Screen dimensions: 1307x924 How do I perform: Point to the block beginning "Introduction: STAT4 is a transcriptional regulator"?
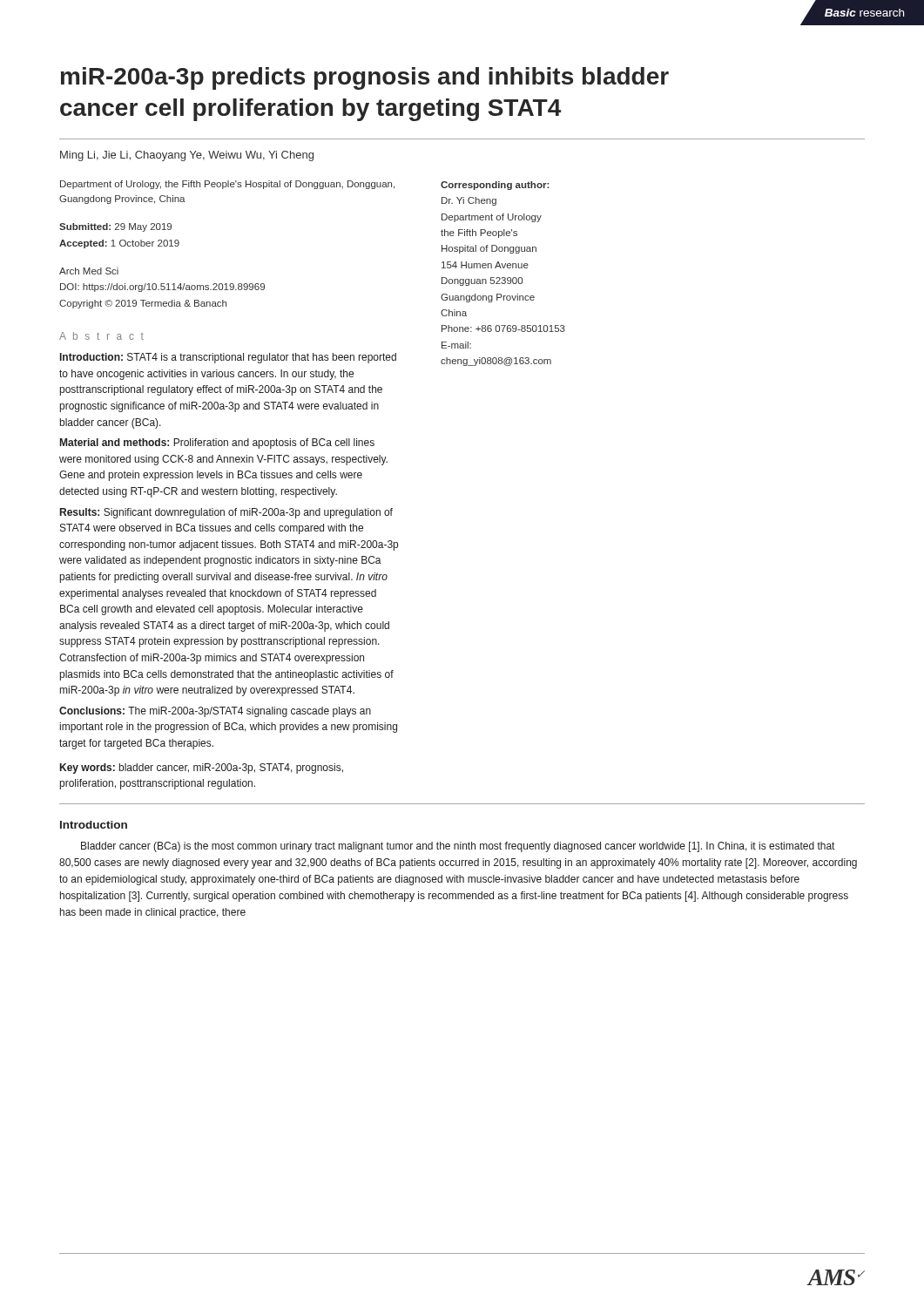coord(229,551)
